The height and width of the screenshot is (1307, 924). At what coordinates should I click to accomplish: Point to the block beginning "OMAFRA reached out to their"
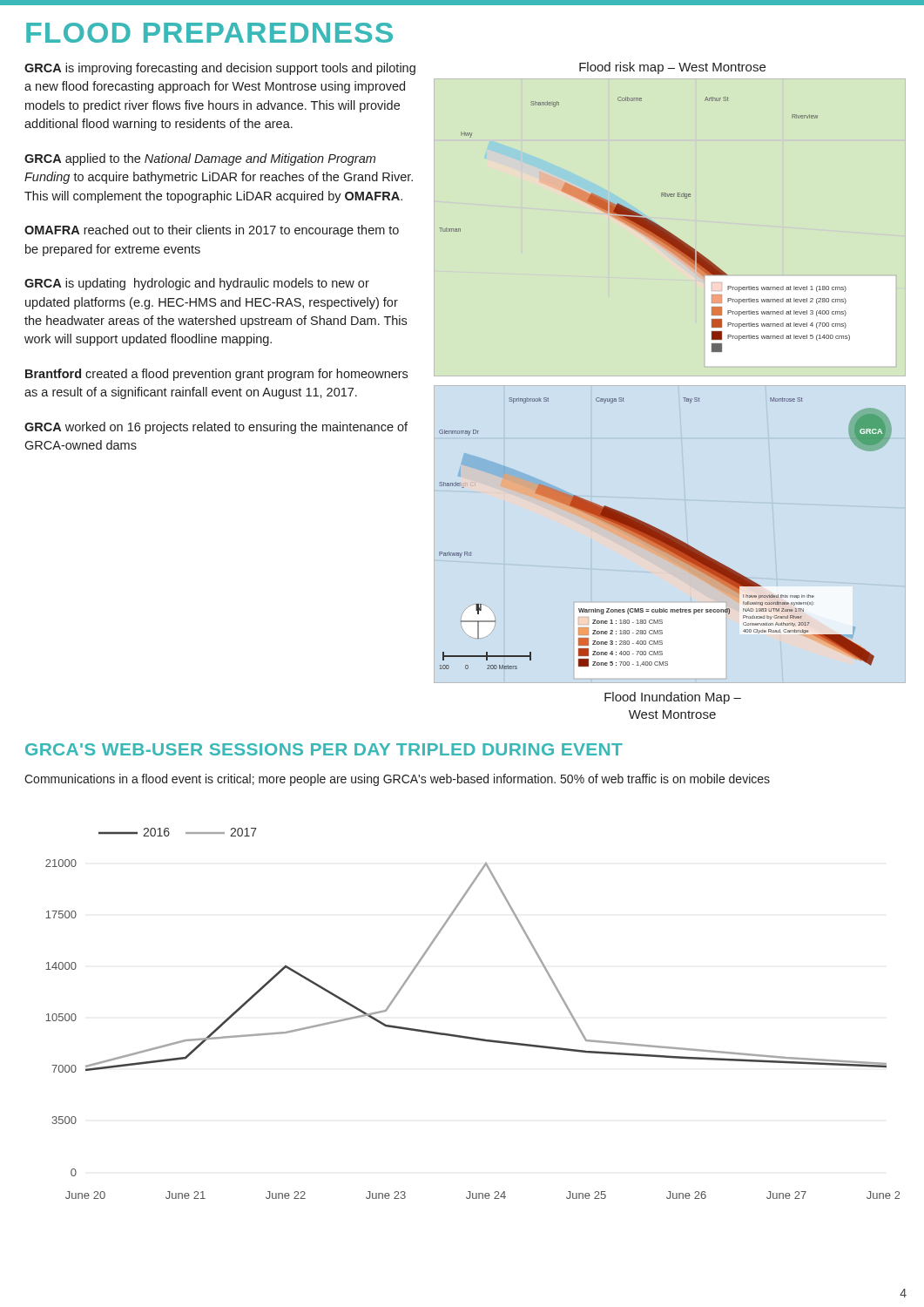(x=212, y=240)
